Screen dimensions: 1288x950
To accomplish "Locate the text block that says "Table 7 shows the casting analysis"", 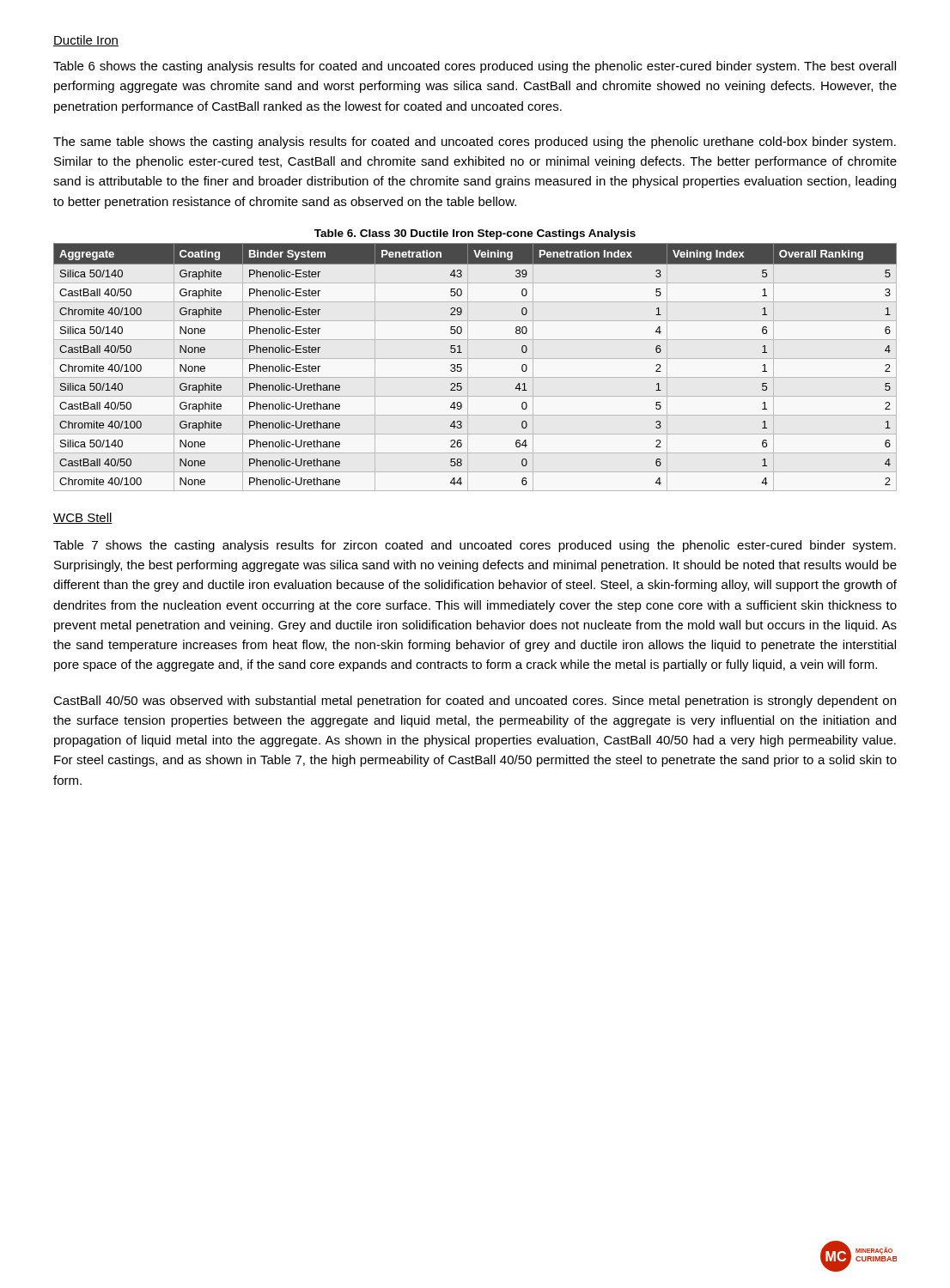I will pos(475,605).
